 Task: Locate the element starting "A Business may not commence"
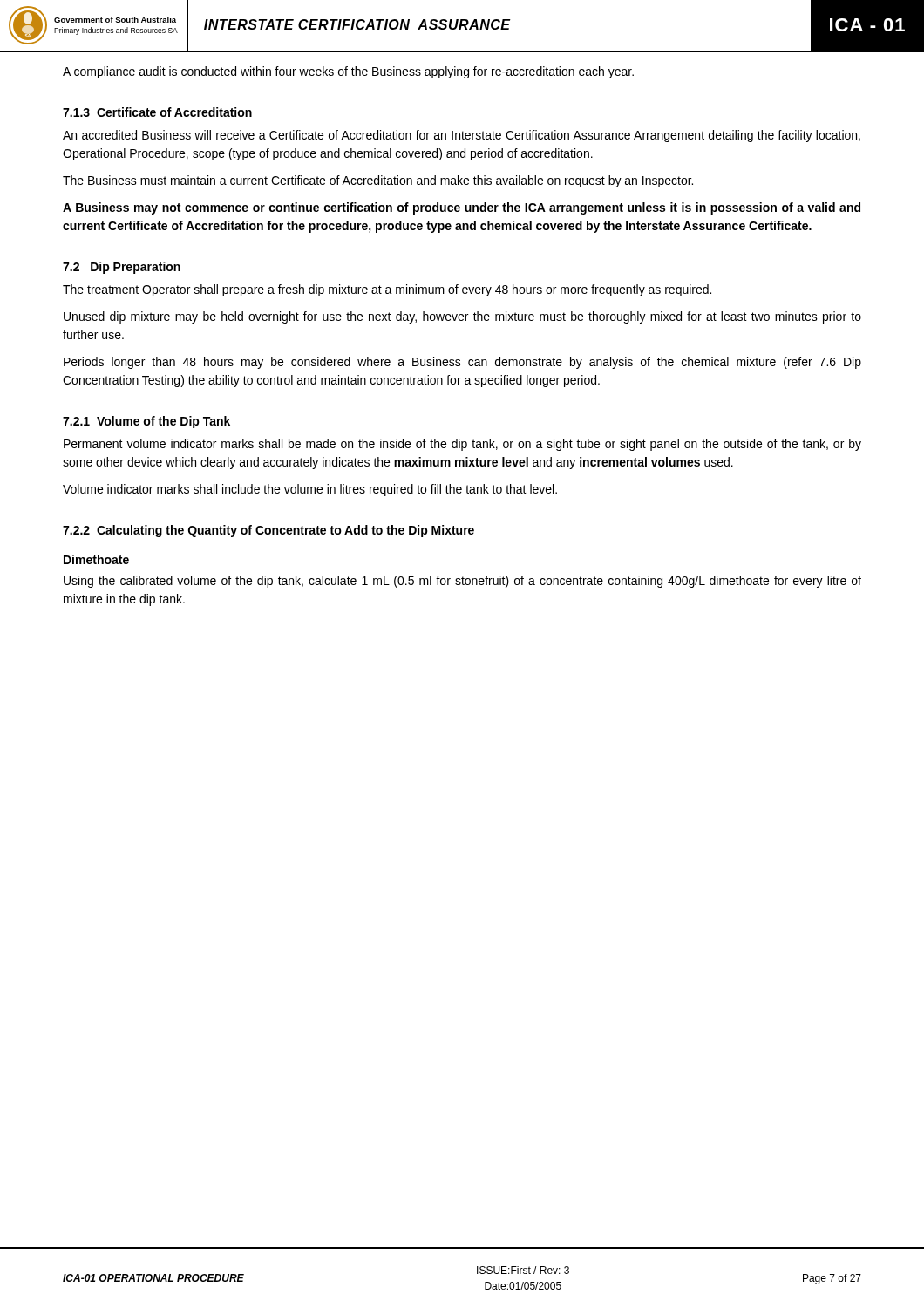462,217
